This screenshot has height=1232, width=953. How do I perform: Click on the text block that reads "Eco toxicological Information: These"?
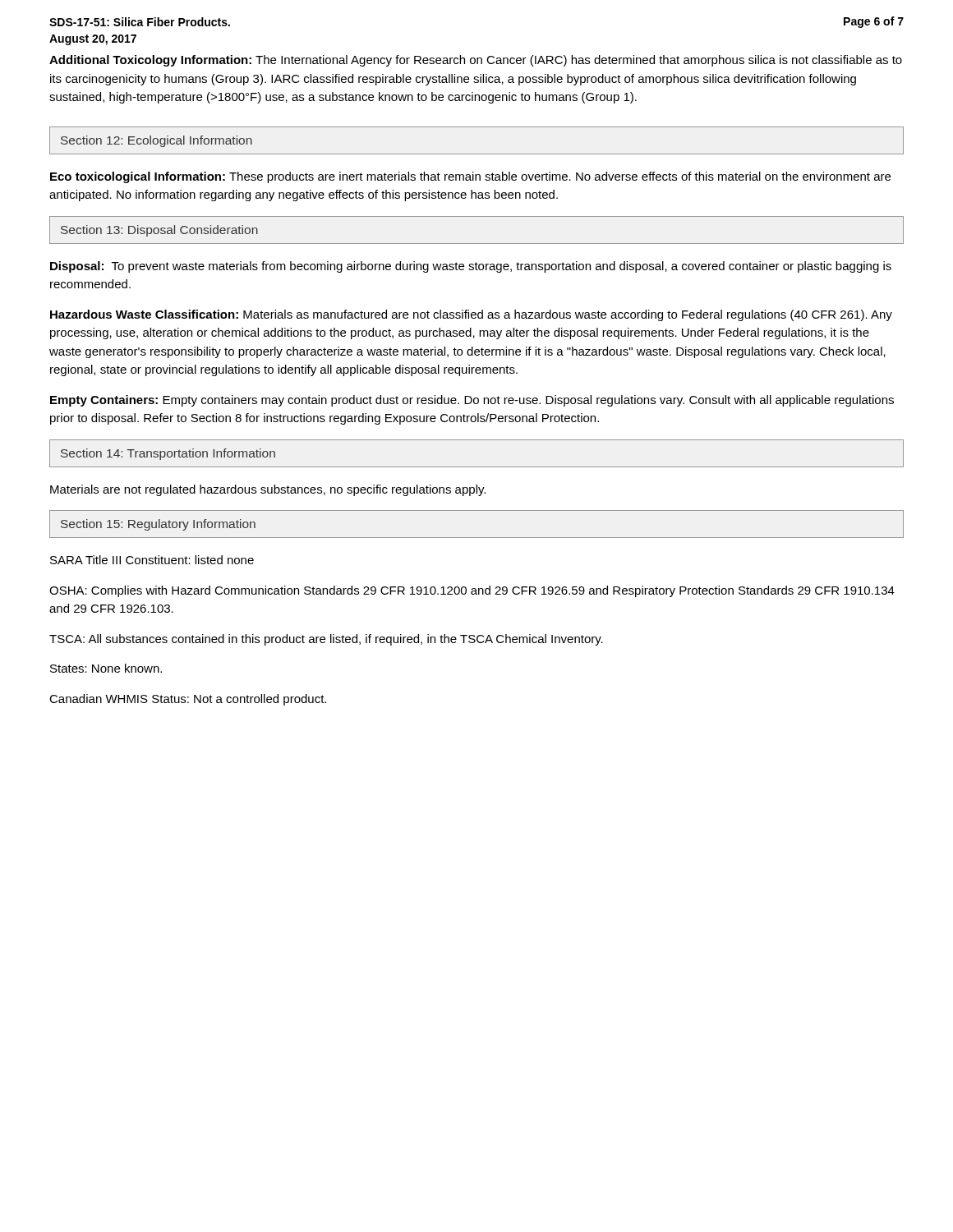pyautogui.click(x=470, y=185)
